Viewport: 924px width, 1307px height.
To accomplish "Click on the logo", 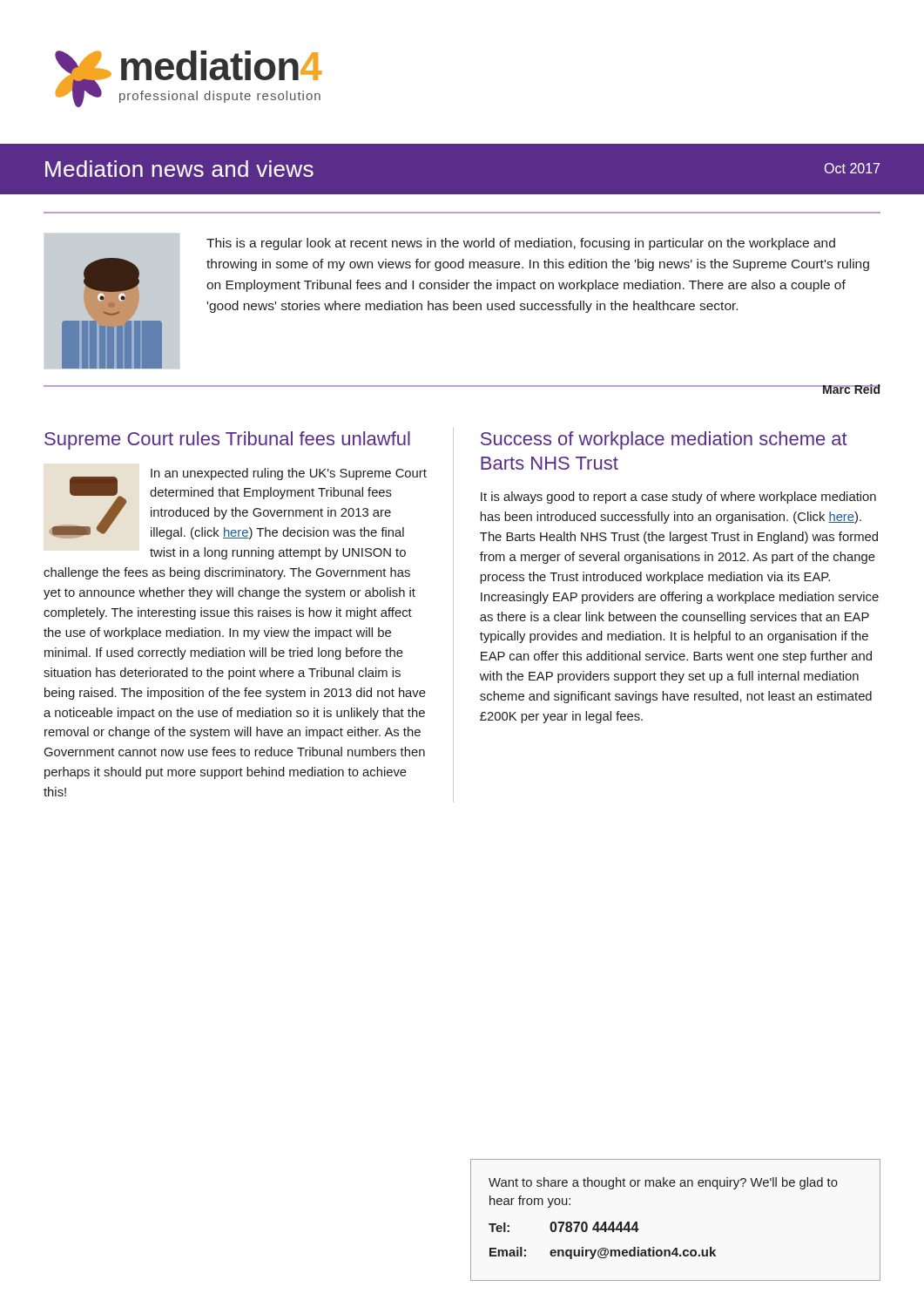I will pyautogui.click(x=196, y=74).
